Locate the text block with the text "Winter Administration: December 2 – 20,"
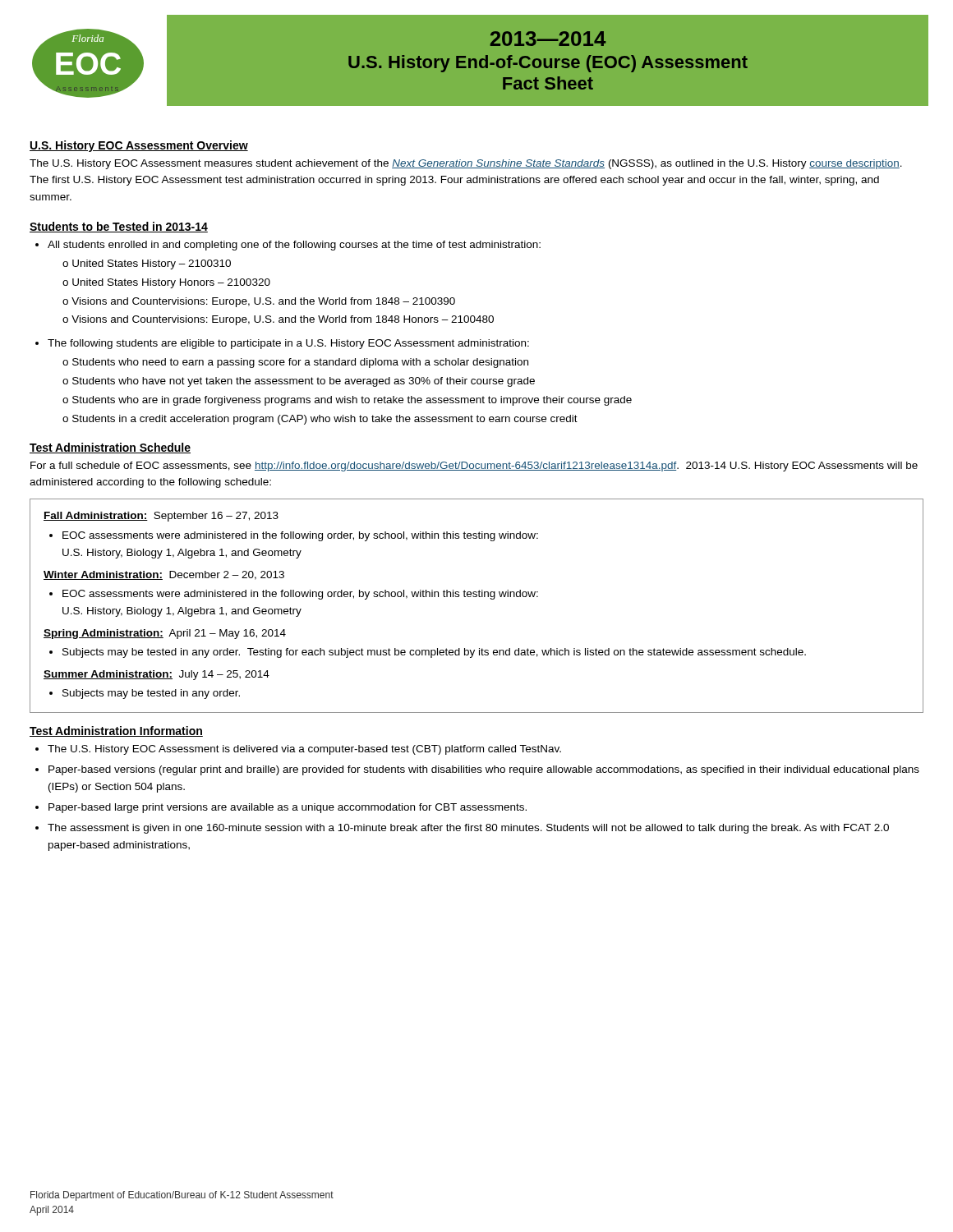The width and height of the screenshot is (953, 1232). [164, 574]
